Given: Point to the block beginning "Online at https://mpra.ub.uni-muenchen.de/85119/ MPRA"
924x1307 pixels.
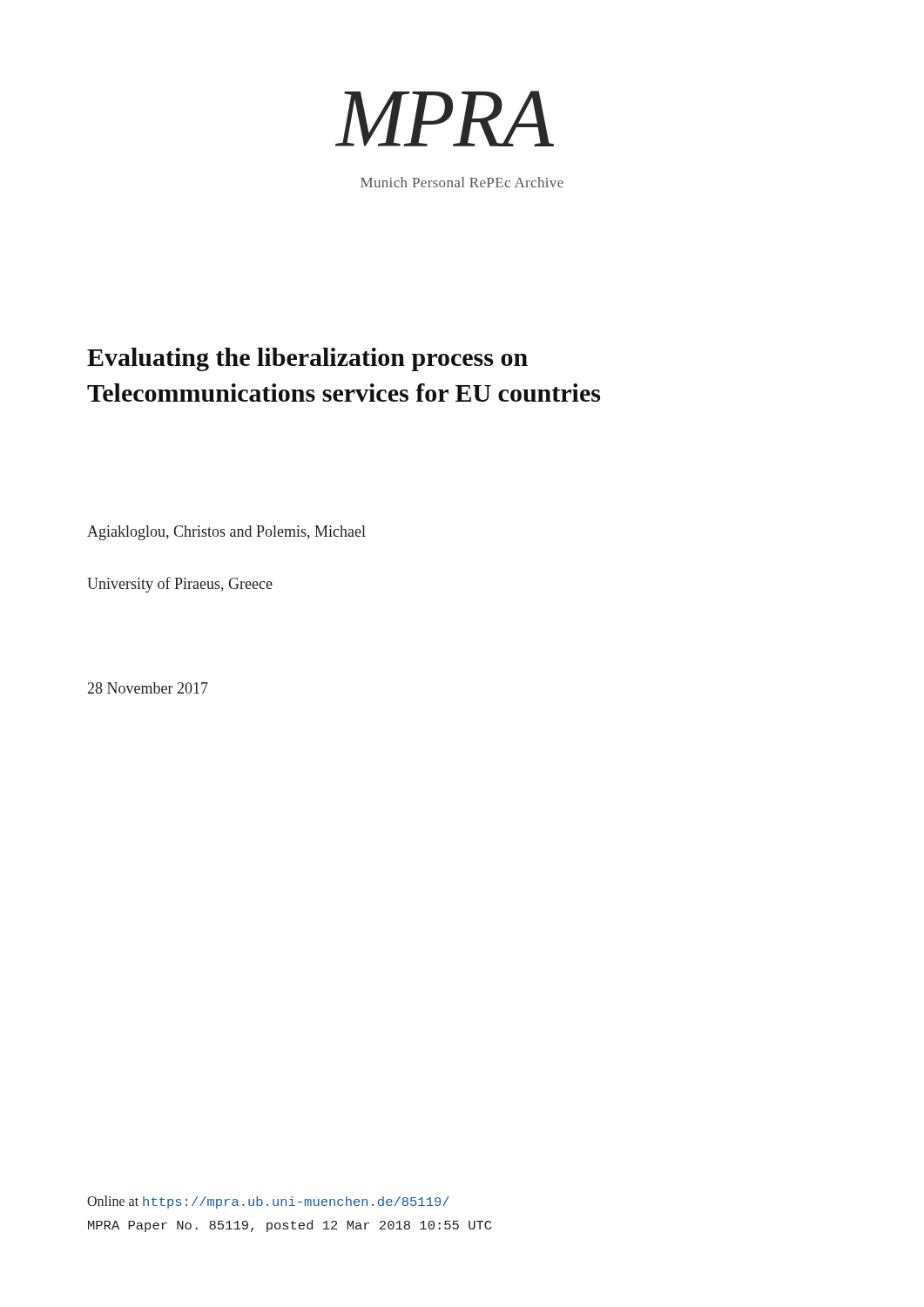Looking at the screenshot, I should click(435, 1214).
